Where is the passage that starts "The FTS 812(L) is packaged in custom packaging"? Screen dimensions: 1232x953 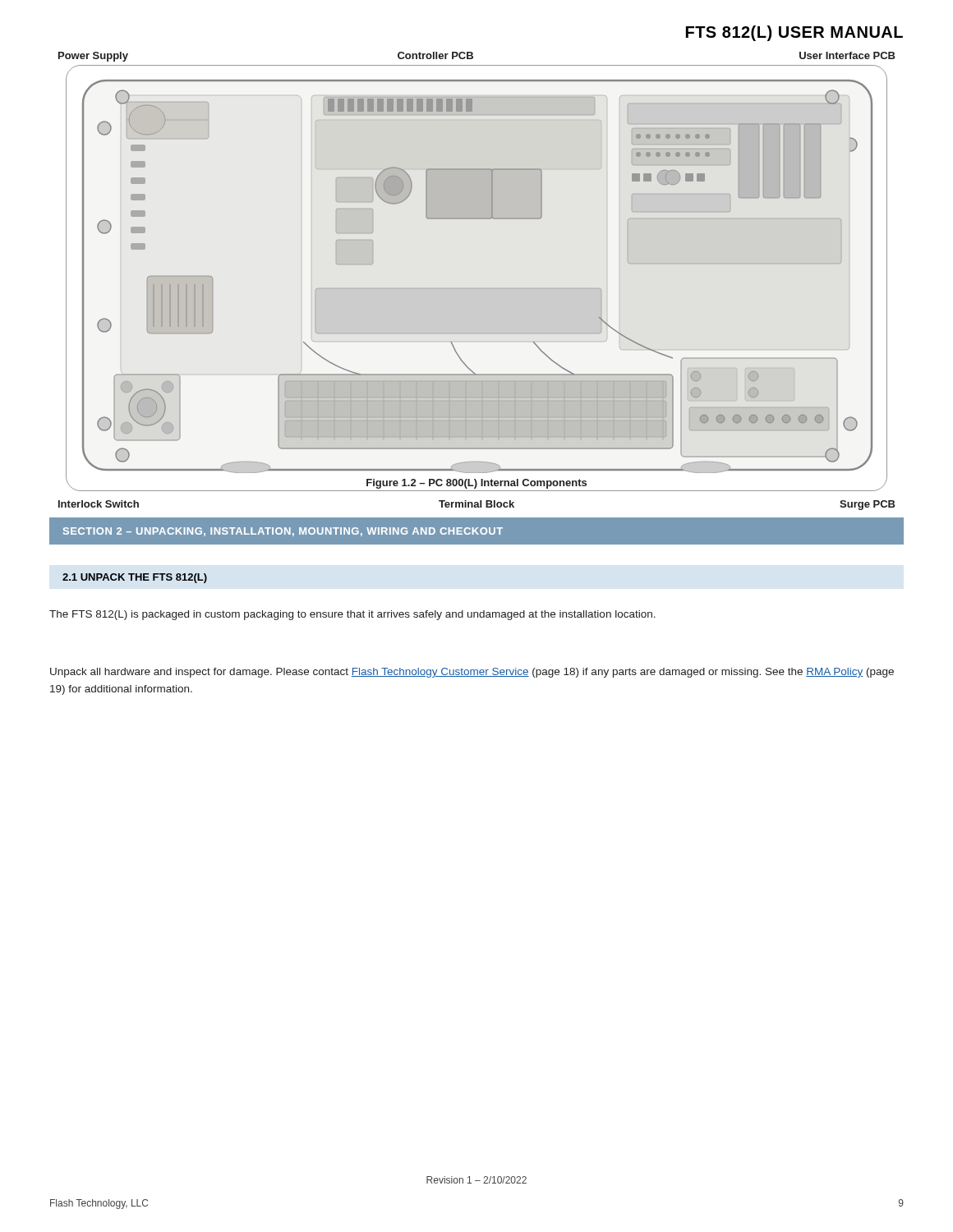(x=353, y=614)
